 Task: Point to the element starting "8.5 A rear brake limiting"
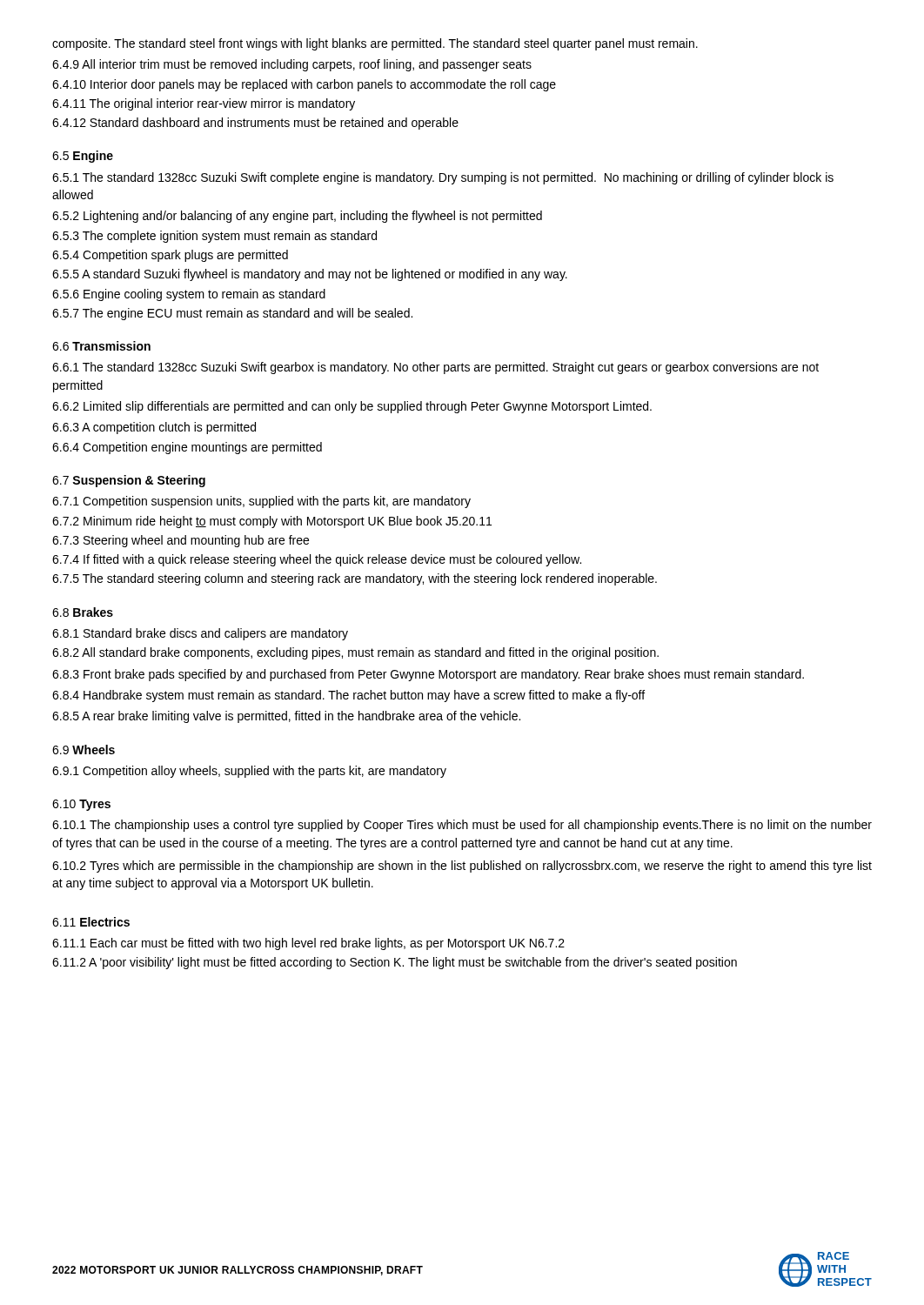coord(287,716)
